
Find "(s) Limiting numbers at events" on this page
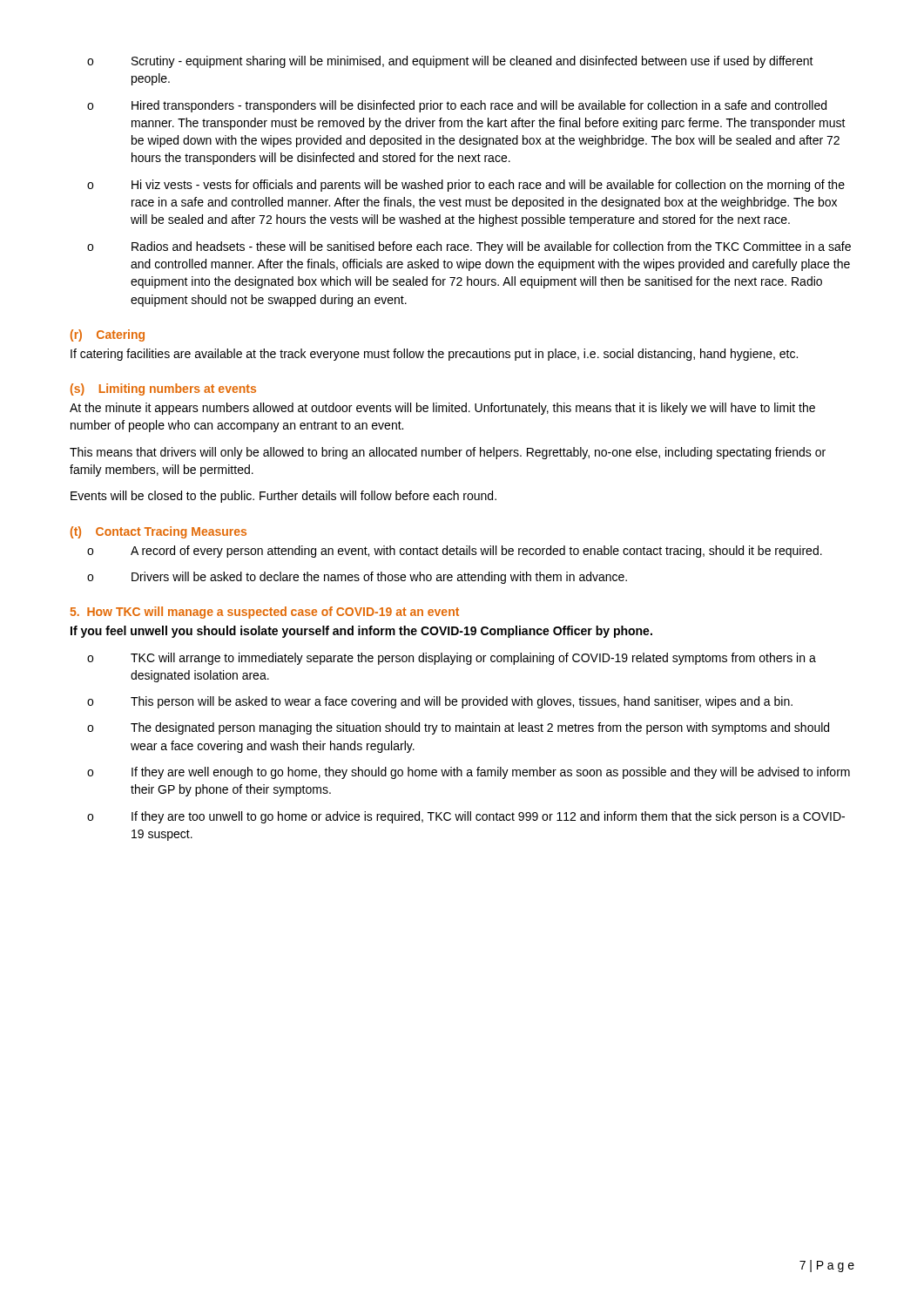point(163,389)
